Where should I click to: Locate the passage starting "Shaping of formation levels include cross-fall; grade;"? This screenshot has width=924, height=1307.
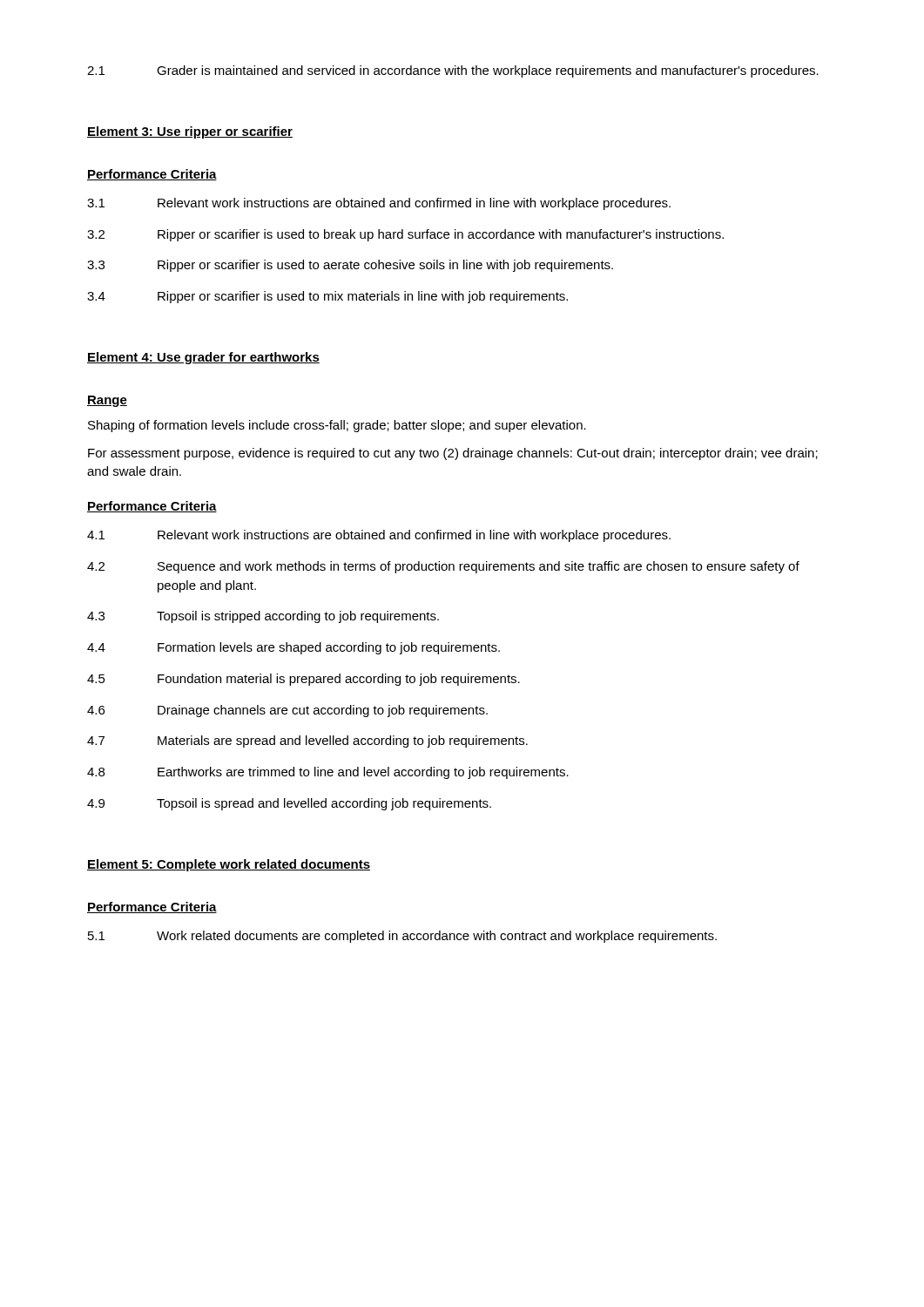(x=337, y=425)
